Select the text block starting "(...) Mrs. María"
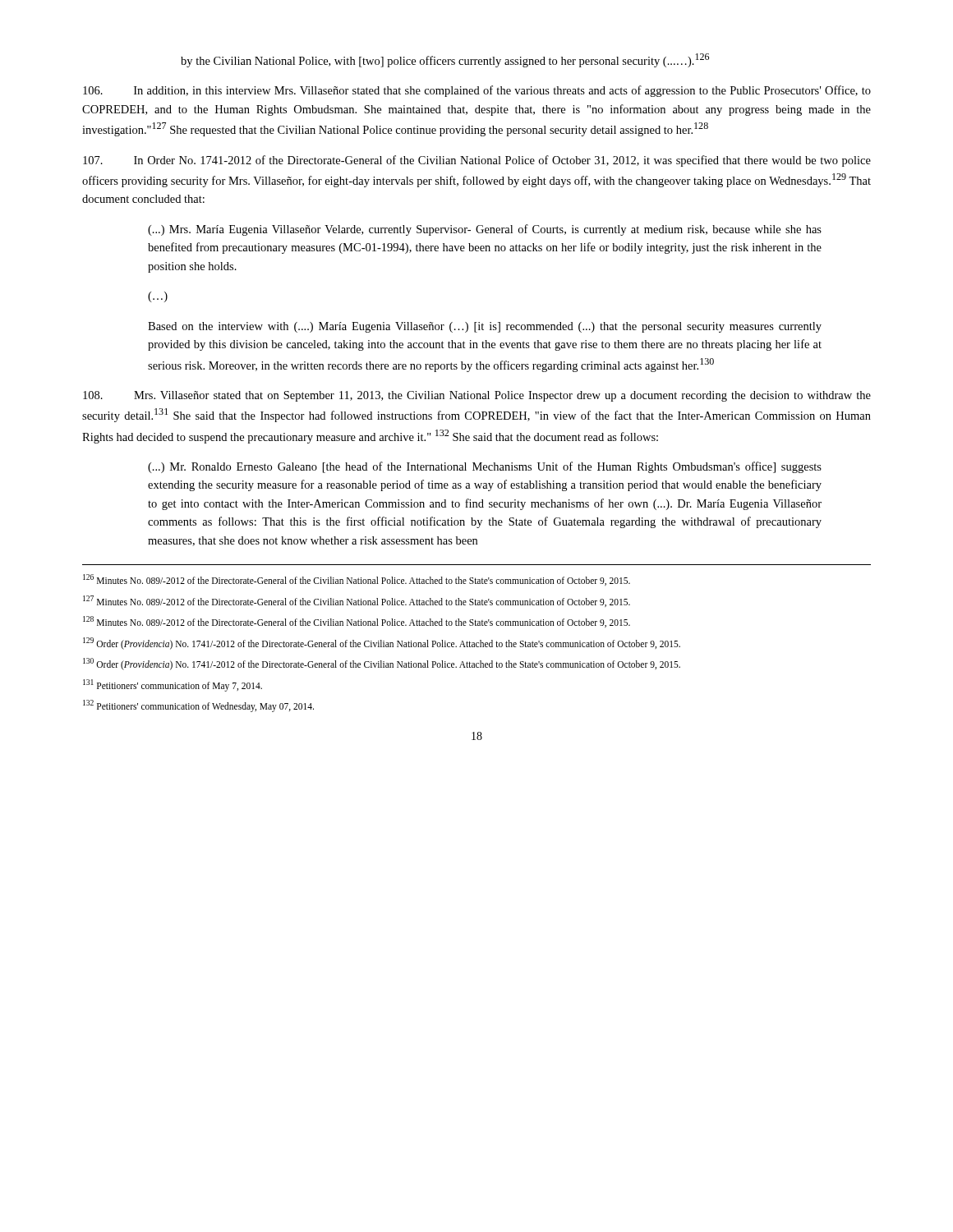 point(485,248)
